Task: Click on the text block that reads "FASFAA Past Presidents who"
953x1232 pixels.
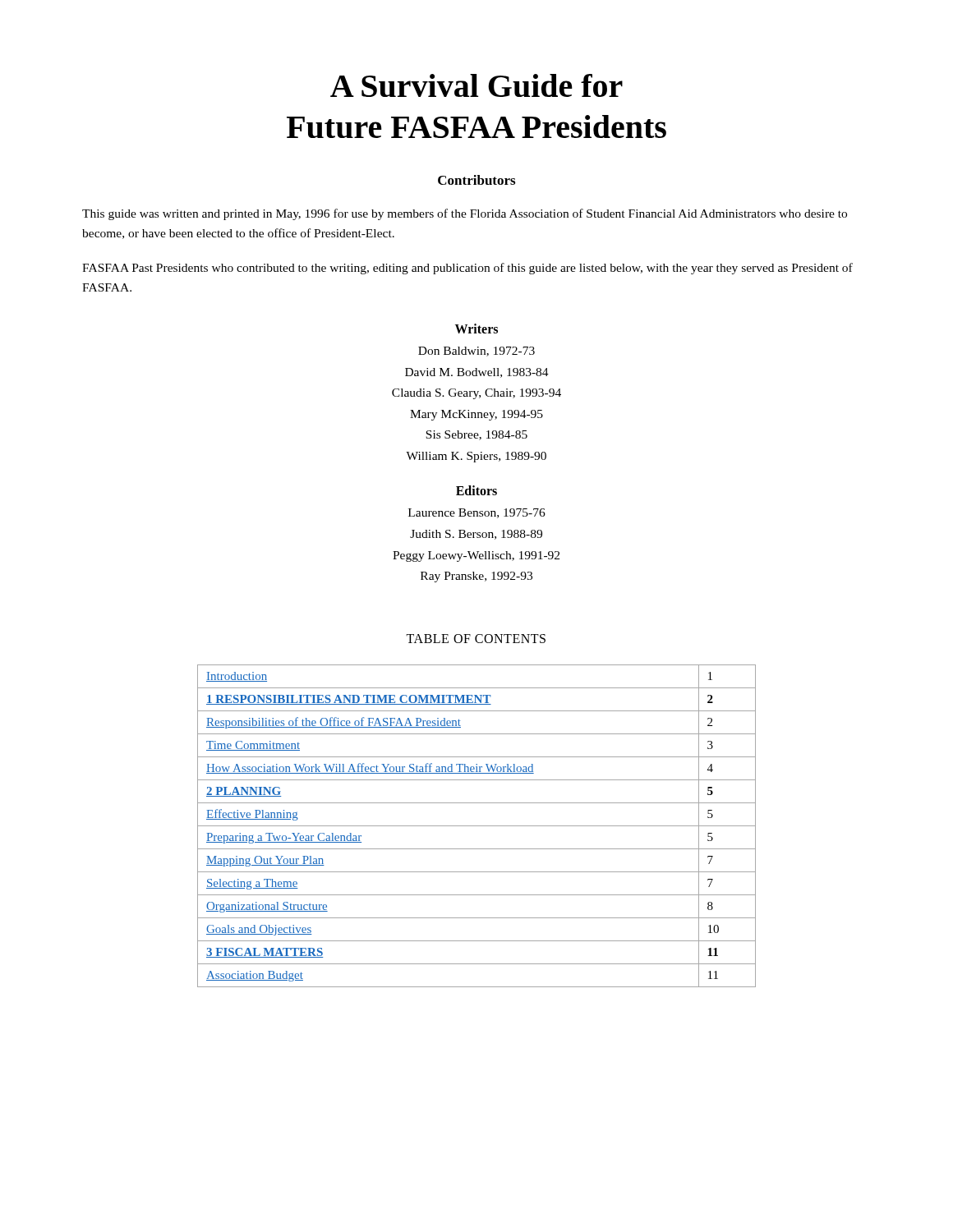Action: tap(467, 277)
